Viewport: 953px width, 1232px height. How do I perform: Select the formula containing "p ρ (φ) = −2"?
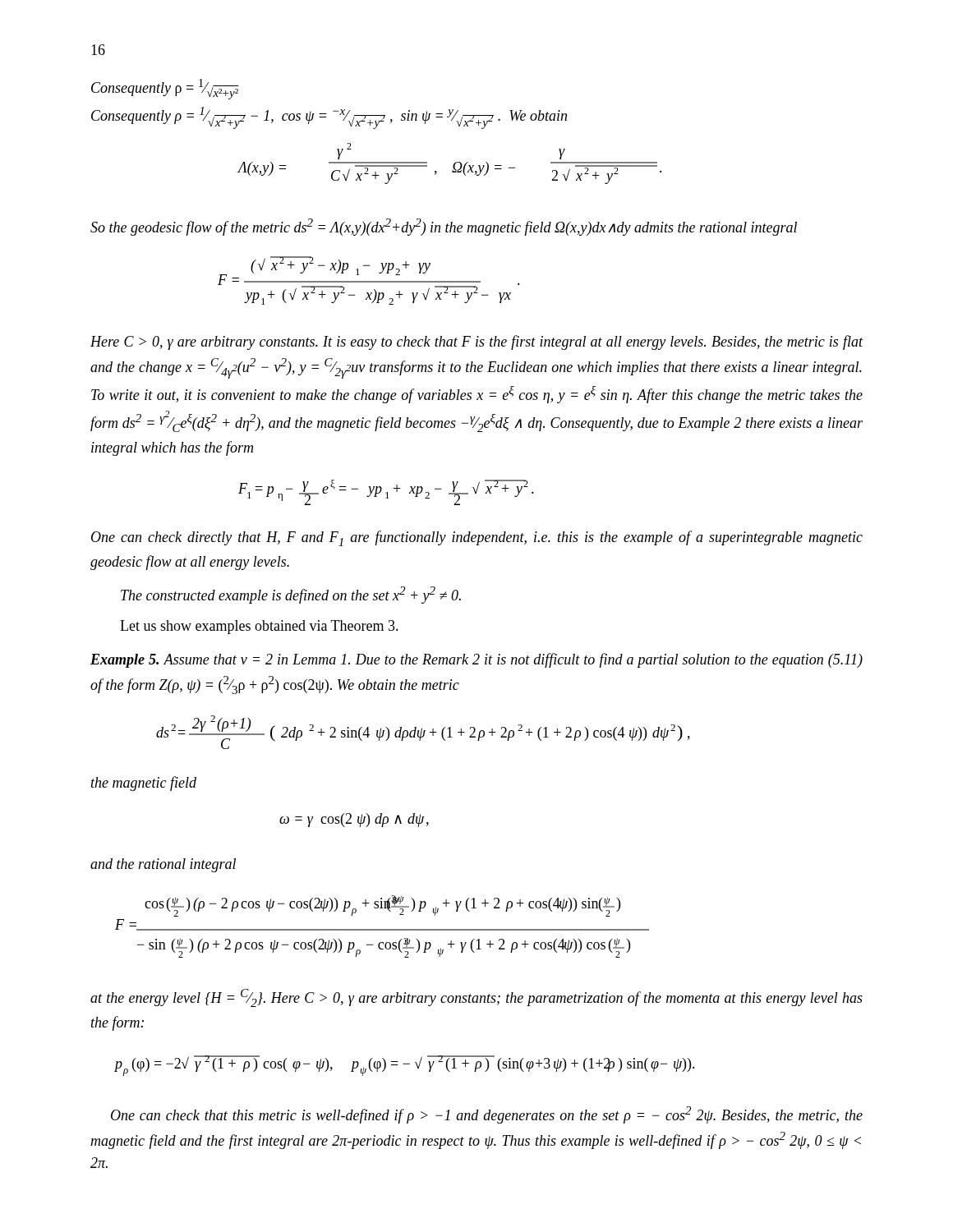476,1063
